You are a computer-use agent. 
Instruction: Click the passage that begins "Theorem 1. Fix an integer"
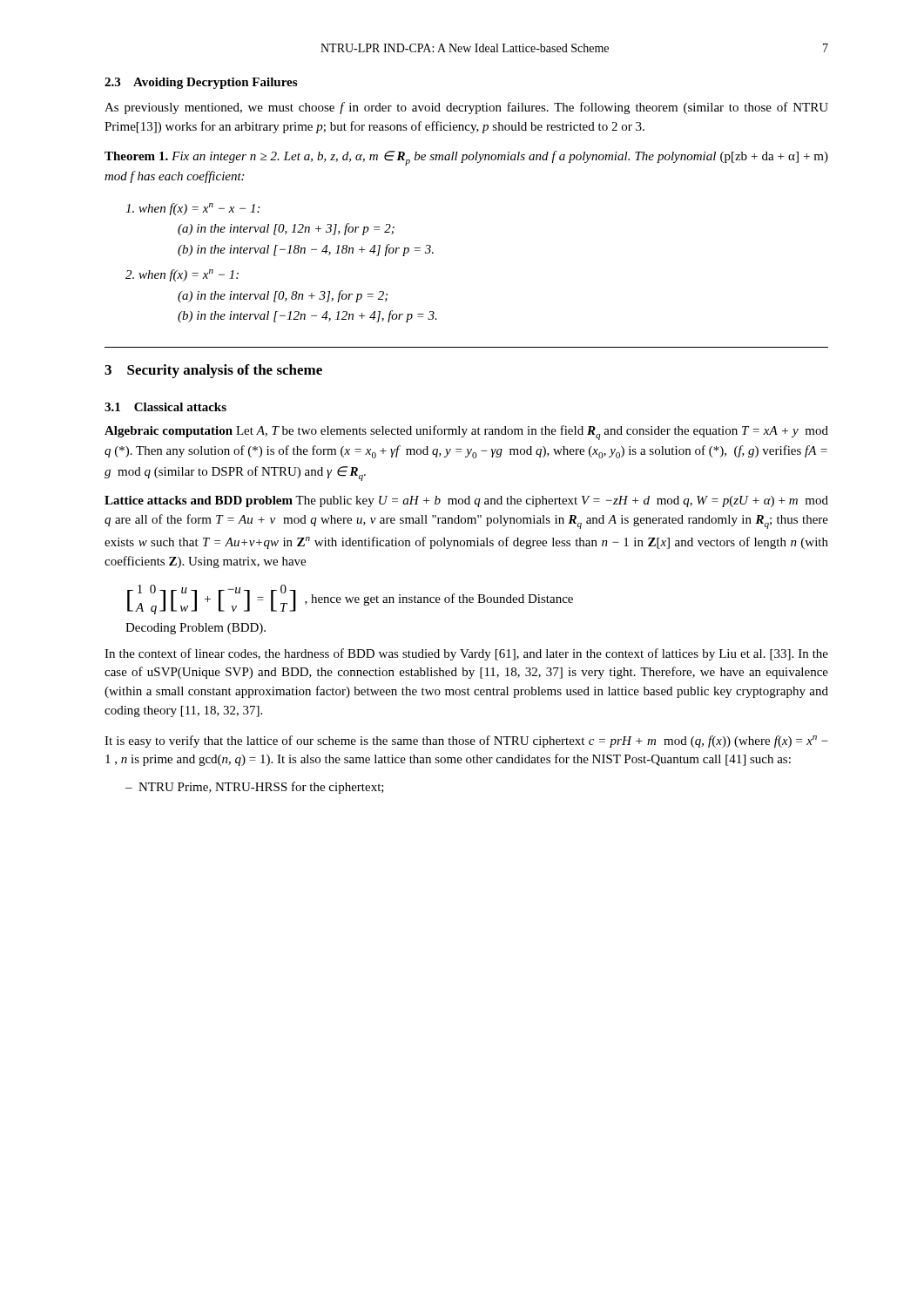(x=466, y=166)
